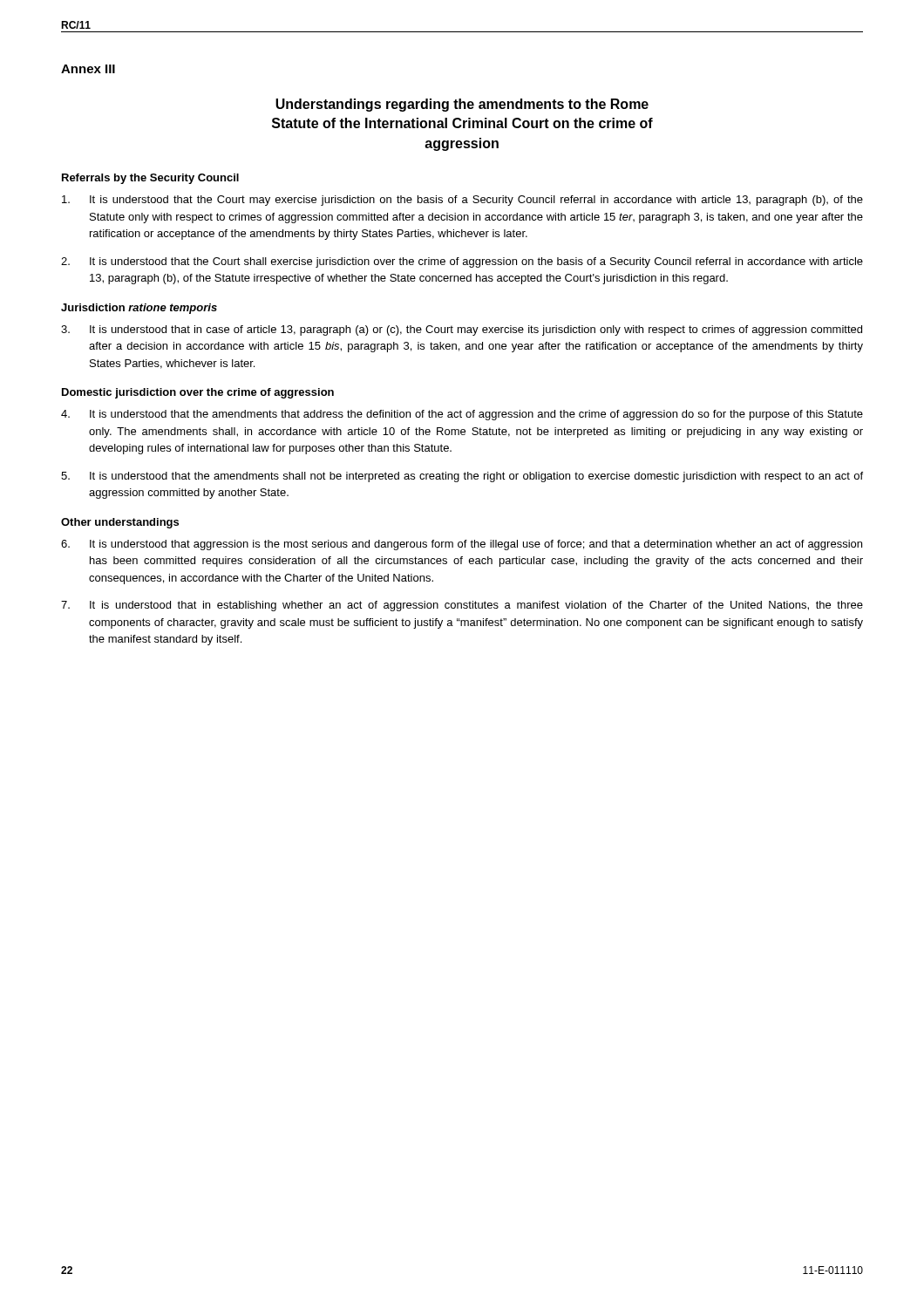Find the block starting "4. It is understood that the amendments"
The width and height of the screenshot is (924, 1308).
(x=462, y=431)
